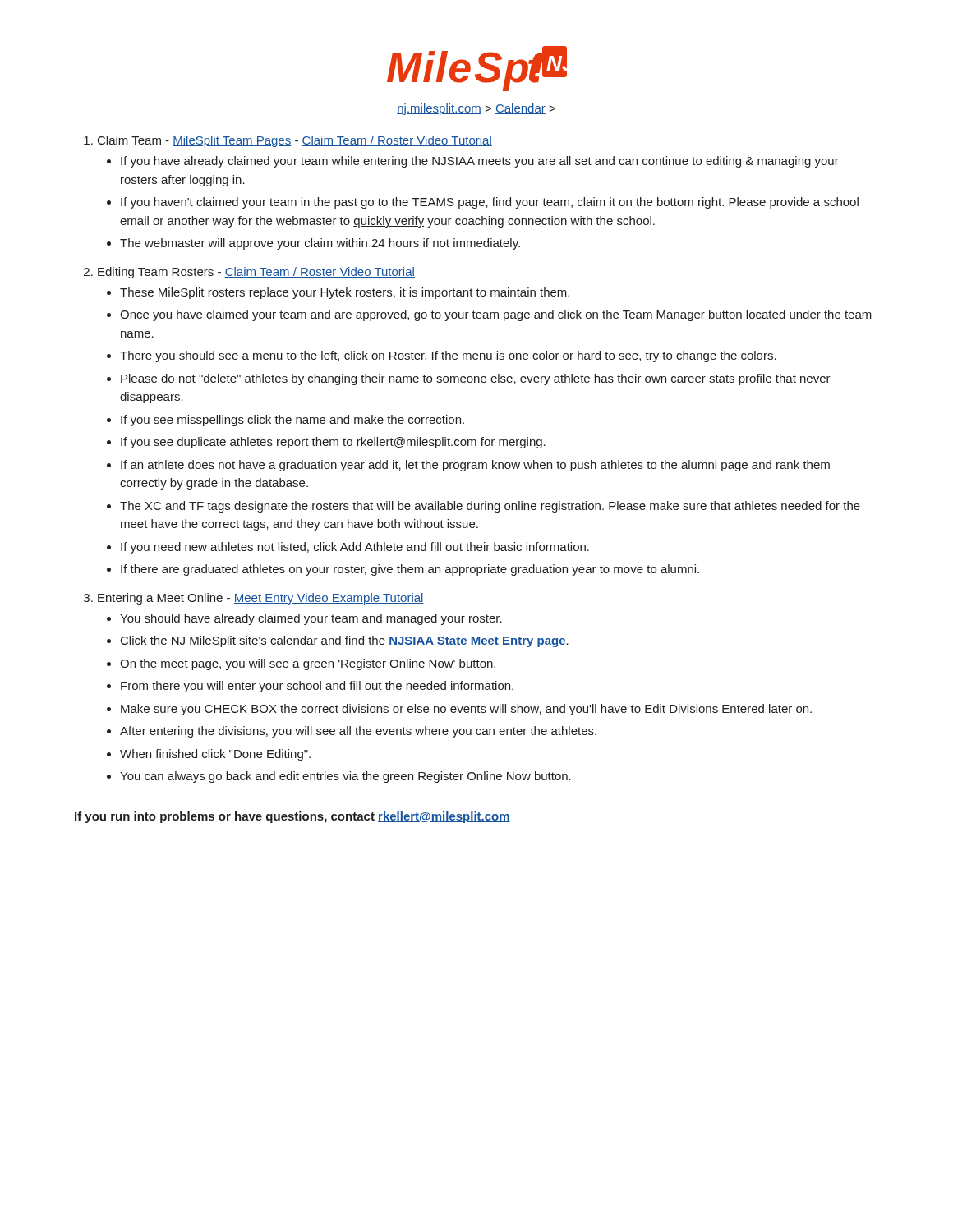
Task: Select the list item that says "If there are graduated"
Action: coord(410,569)
